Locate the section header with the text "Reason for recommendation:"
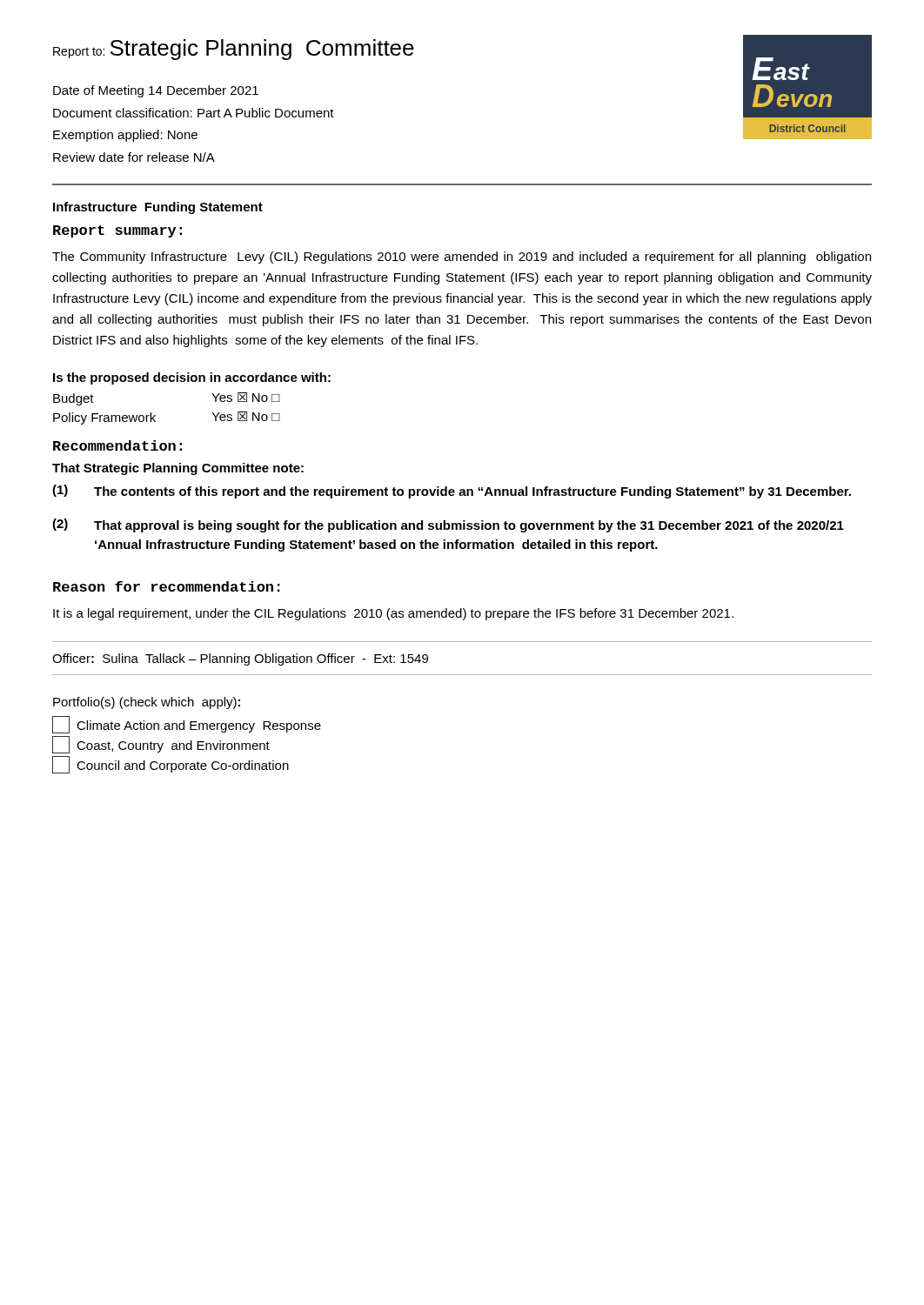The image size is (924, 1305). coord(168,587)
